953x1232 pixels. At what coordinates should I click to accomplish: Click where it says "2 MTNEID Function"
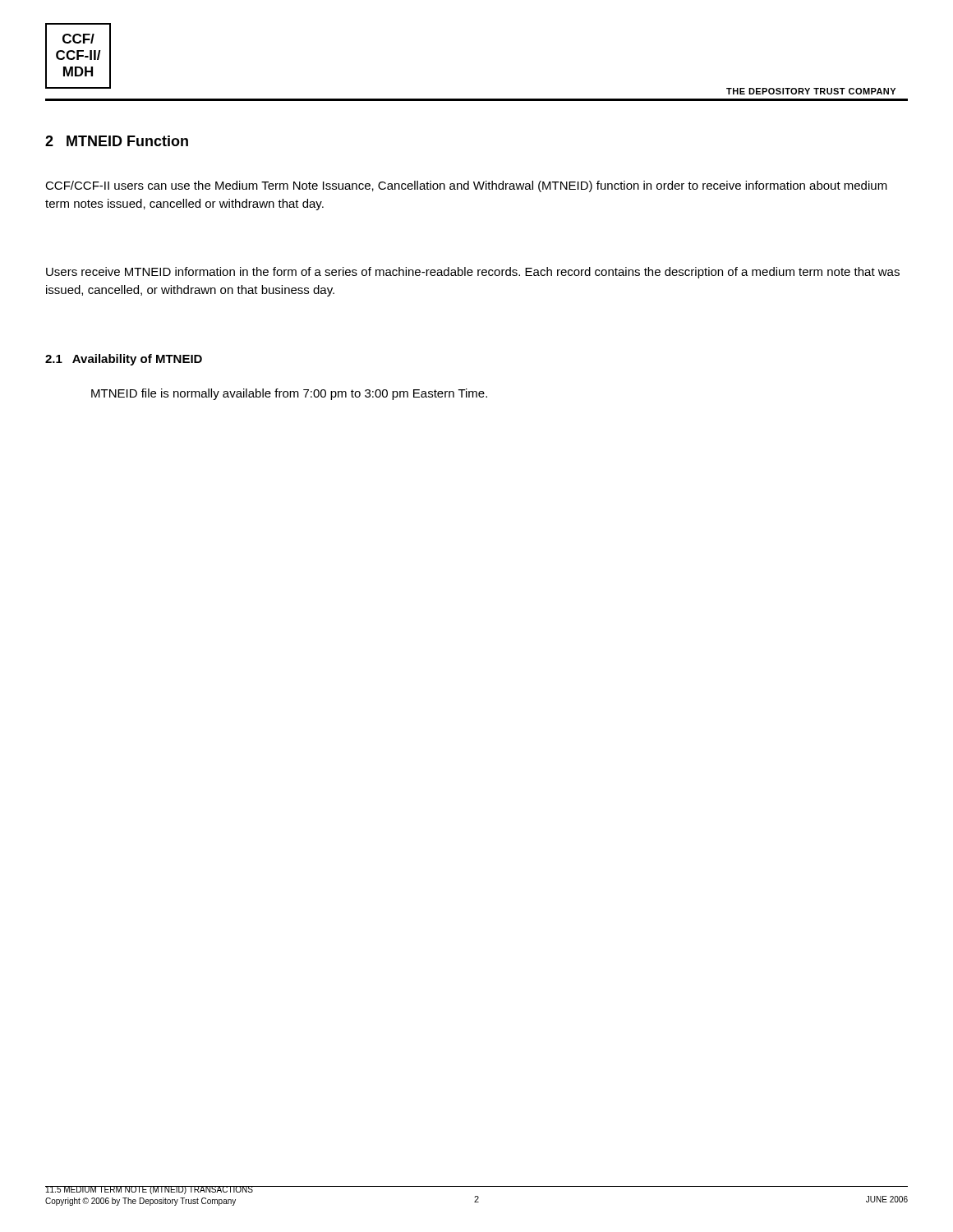117,141
